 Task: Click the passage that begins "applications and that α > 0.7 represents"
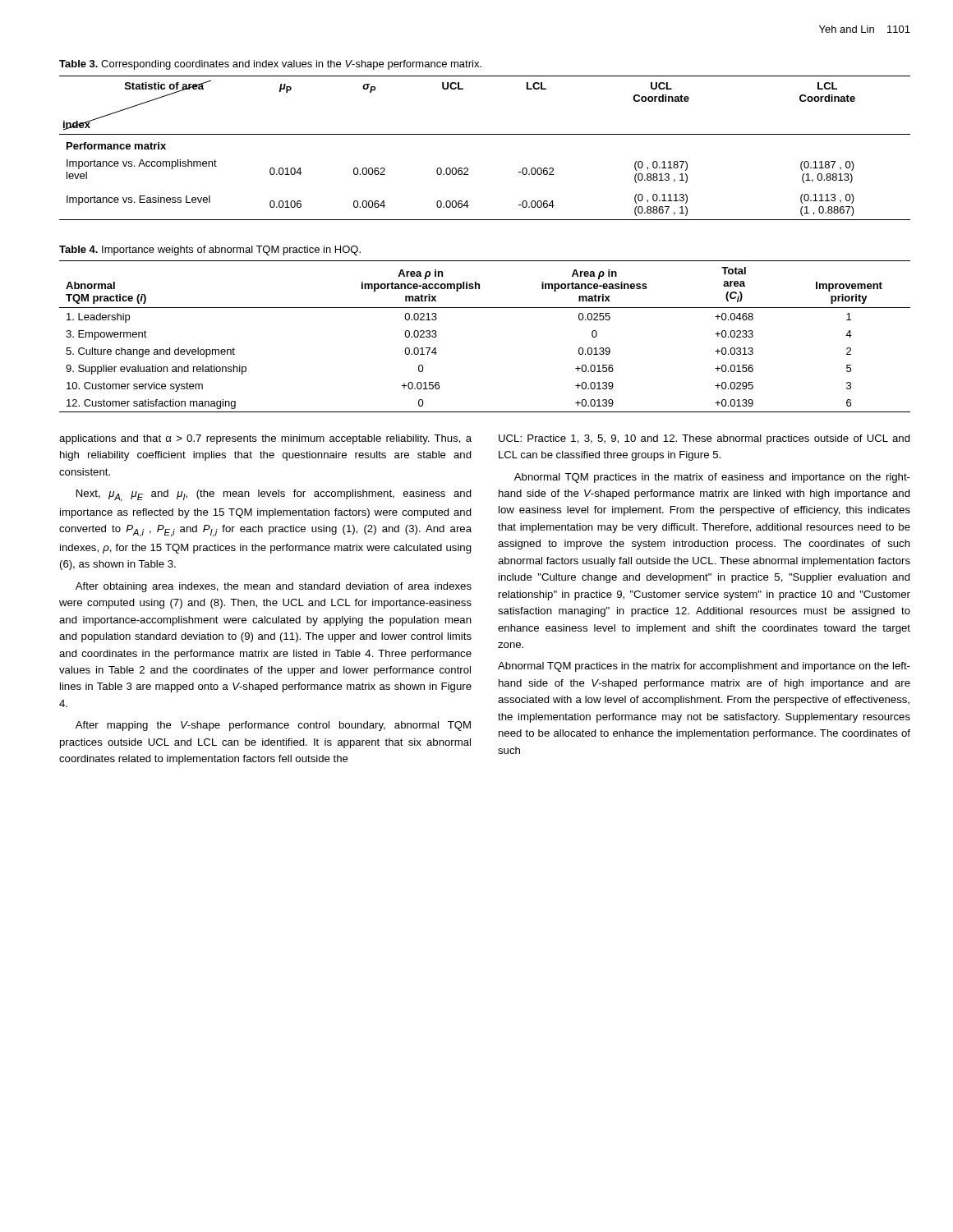[265, 599]
